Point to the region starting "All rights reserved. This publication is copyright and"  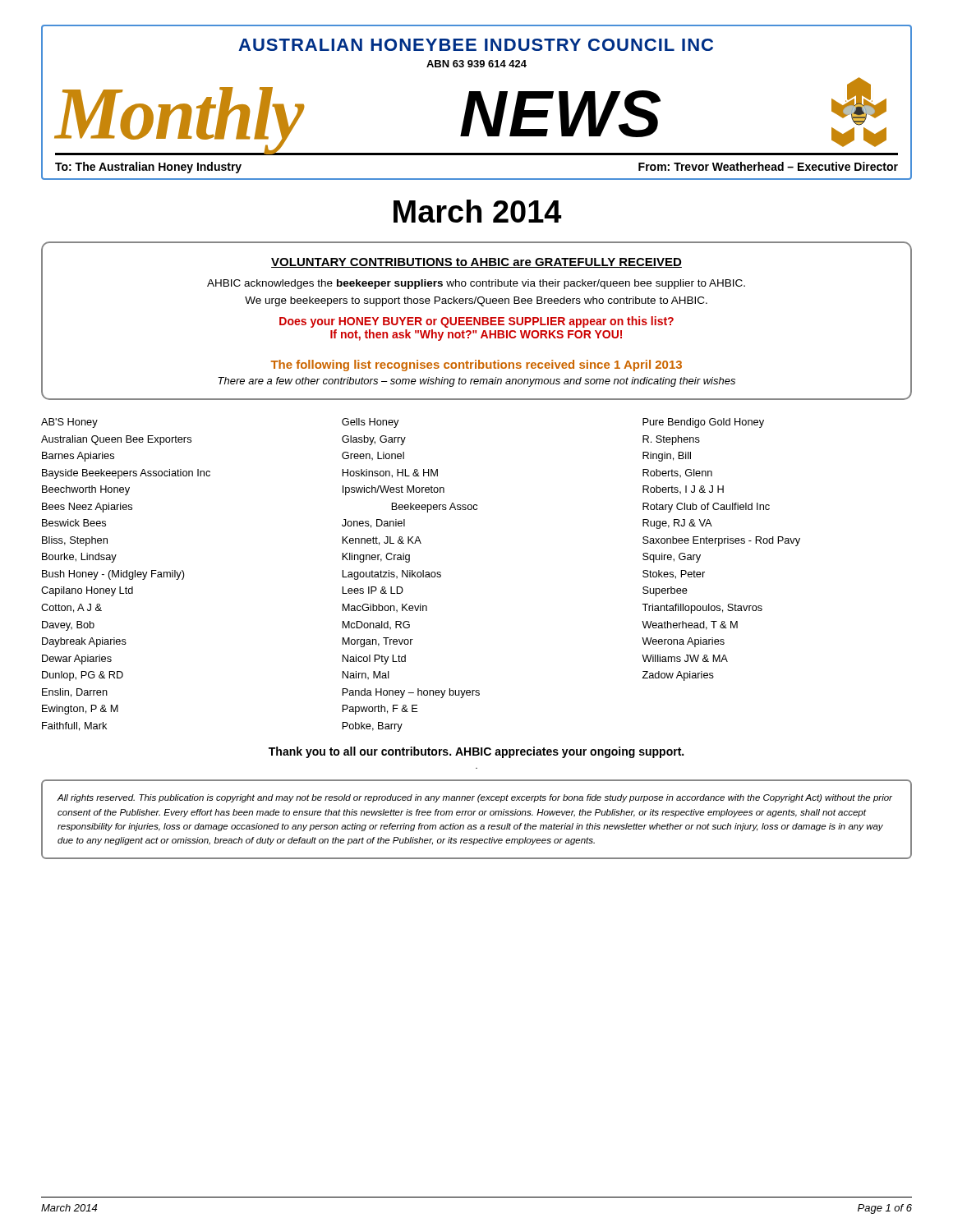click(x=475, y=819)
